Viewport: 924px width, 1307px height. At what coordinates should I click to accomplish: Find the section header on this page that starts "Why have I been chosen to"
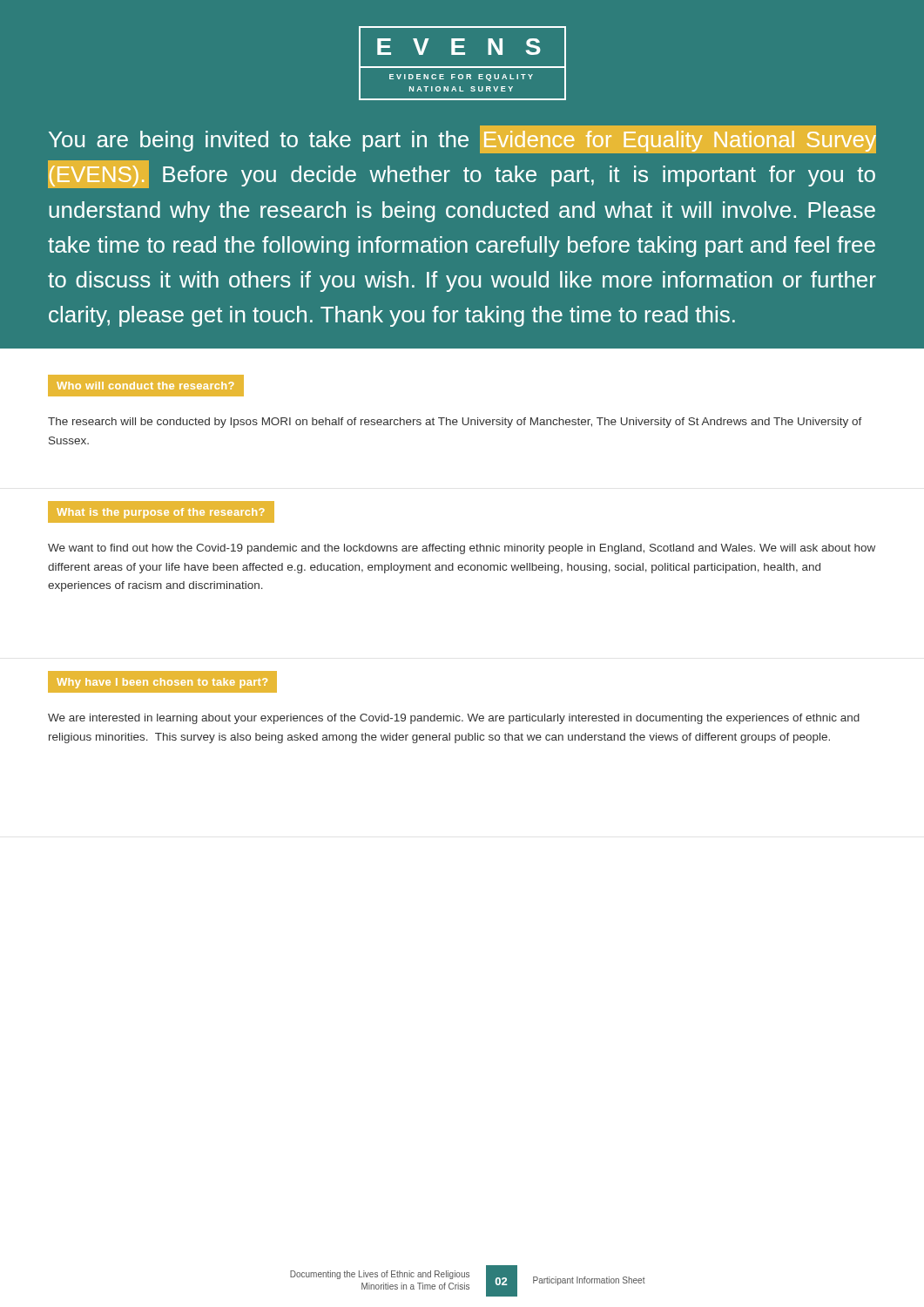(x=163, y=682)
